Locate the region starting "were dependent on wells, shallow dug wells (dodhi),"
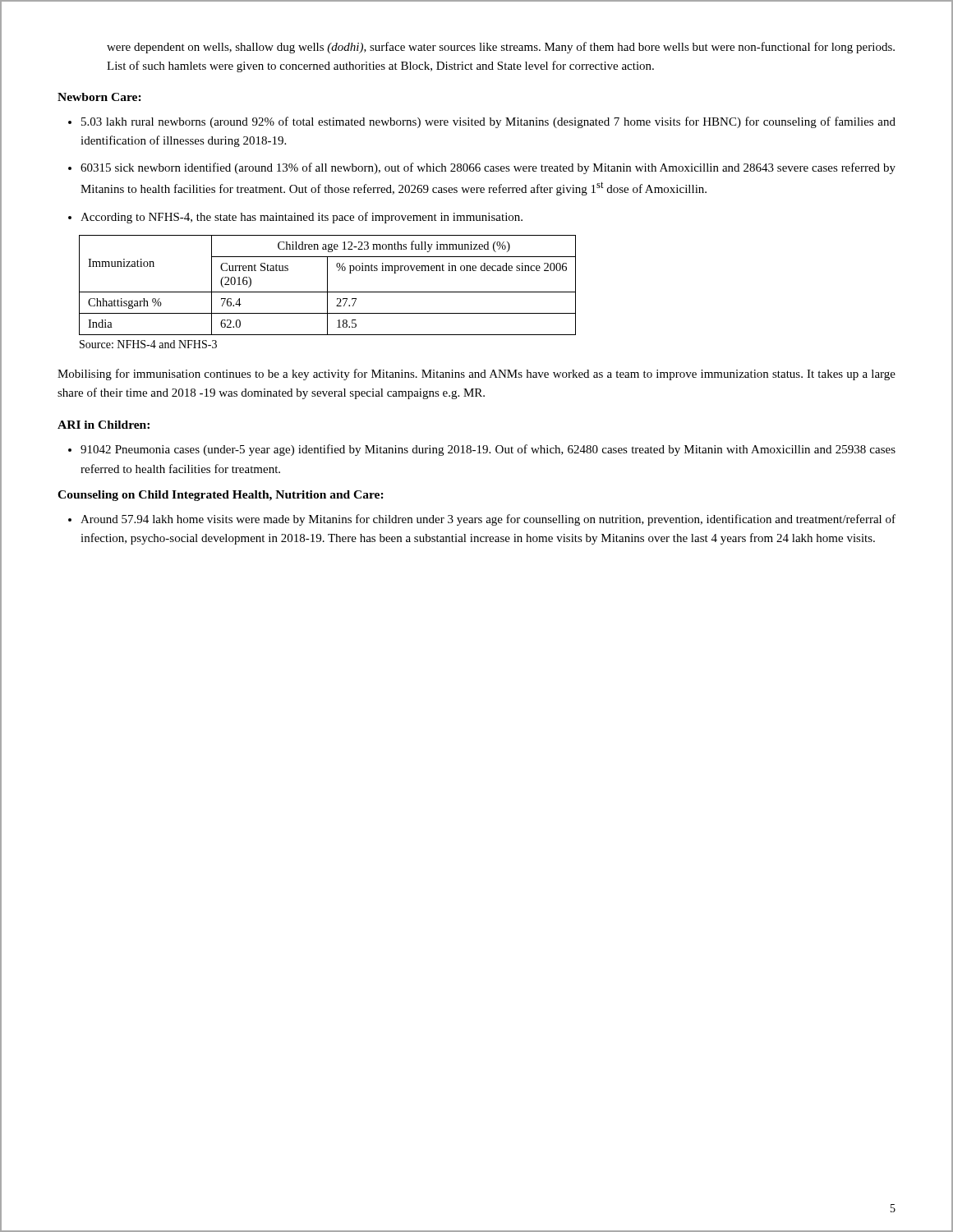The height and width of the screenshot is (1232, 953). pos(501,56)
